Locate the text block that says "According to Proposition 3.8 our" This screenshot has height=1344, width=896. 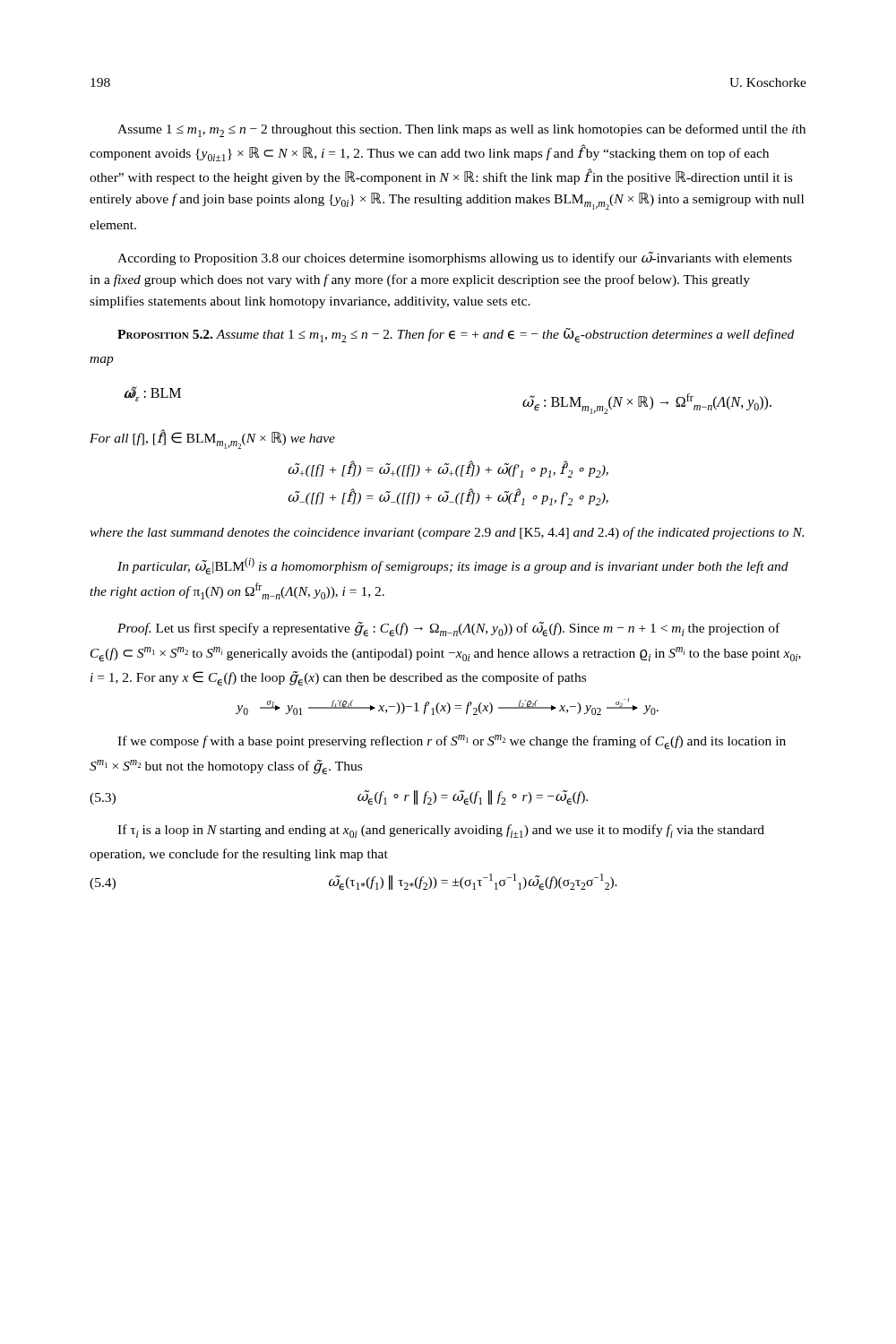coord(448,280)
